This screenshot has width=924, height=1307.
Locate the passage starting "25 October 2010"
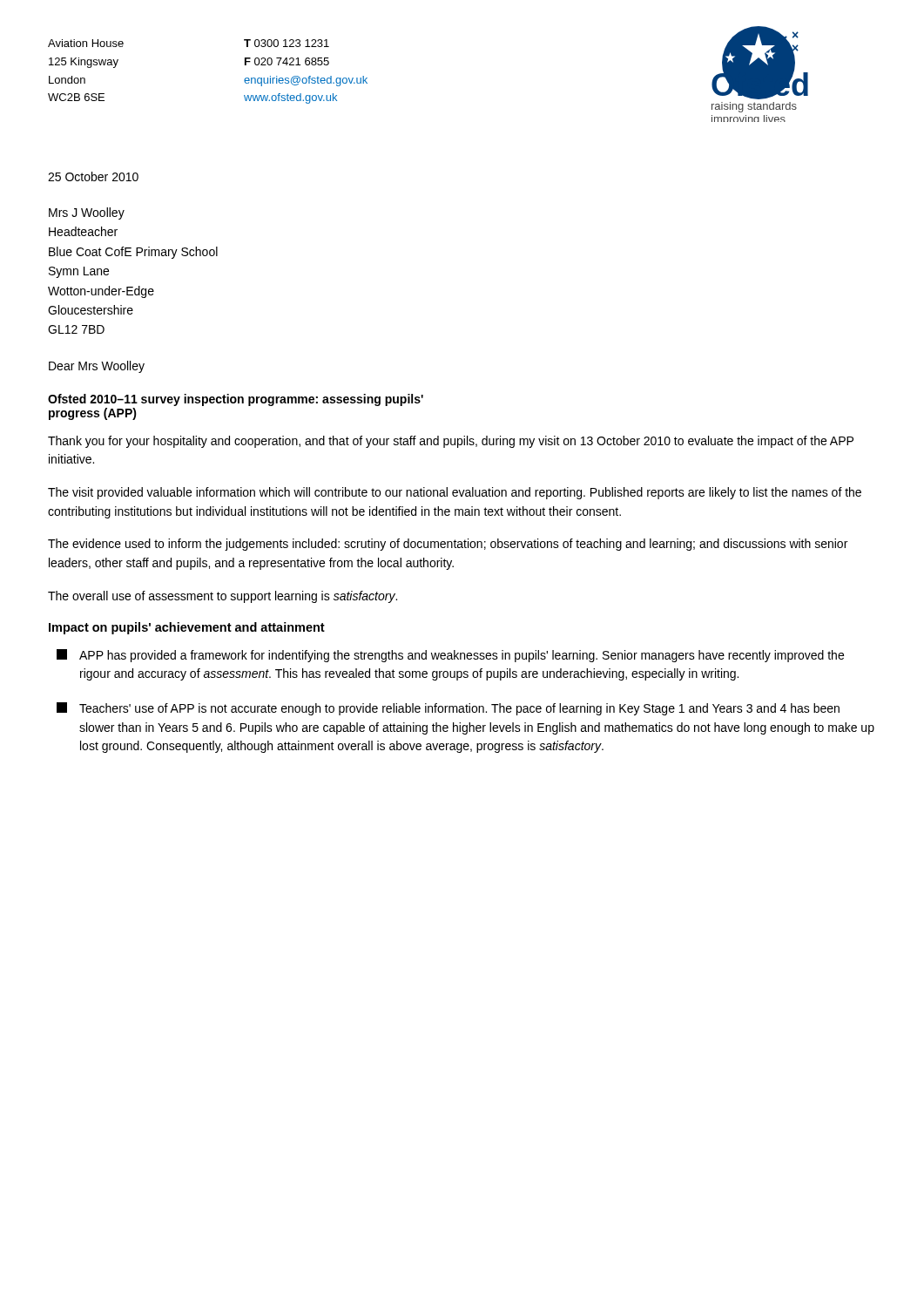93,177
